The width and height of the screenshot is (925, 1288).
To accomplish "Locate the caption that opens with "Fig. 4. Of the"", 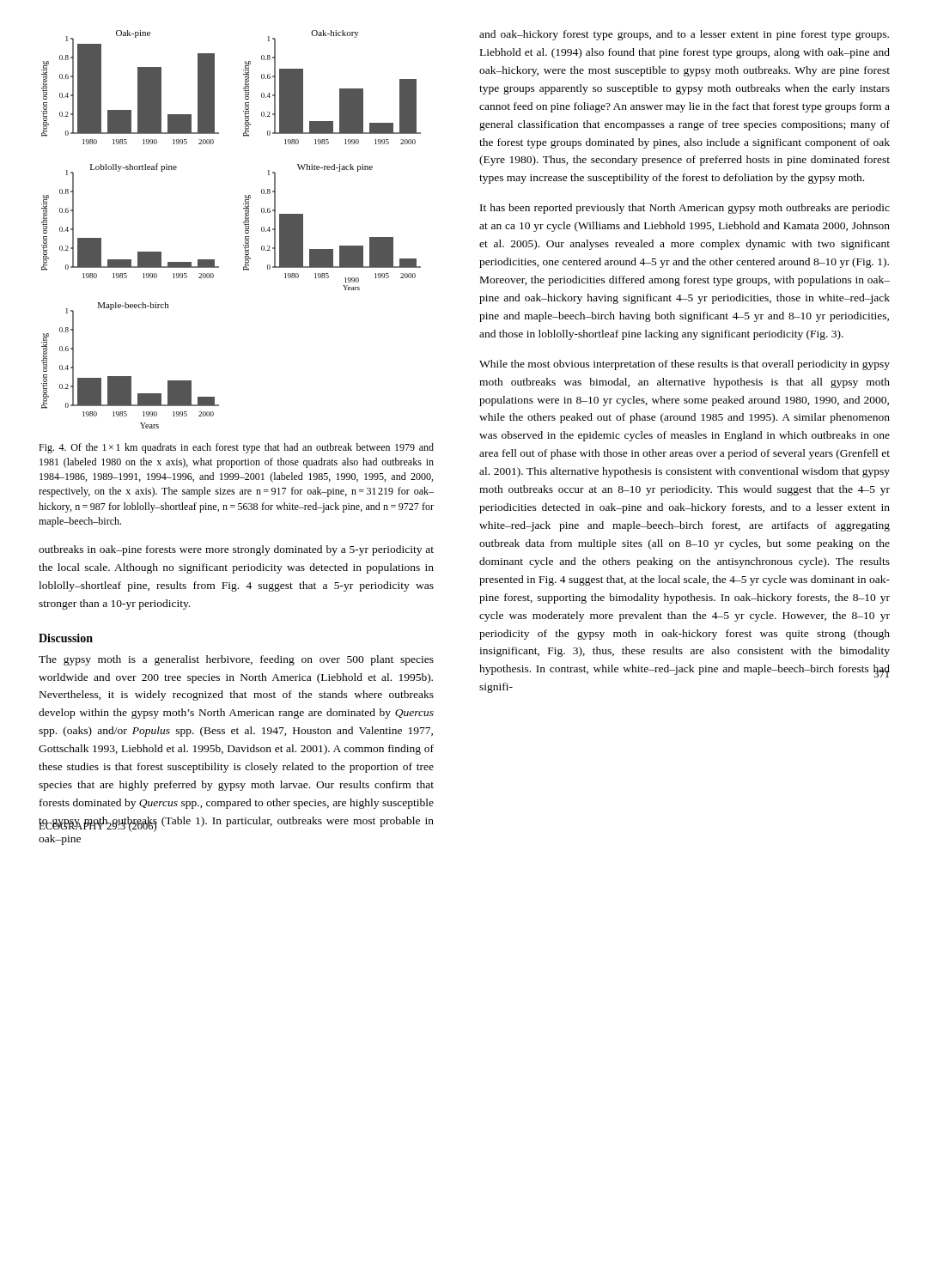I will point(236,484).
